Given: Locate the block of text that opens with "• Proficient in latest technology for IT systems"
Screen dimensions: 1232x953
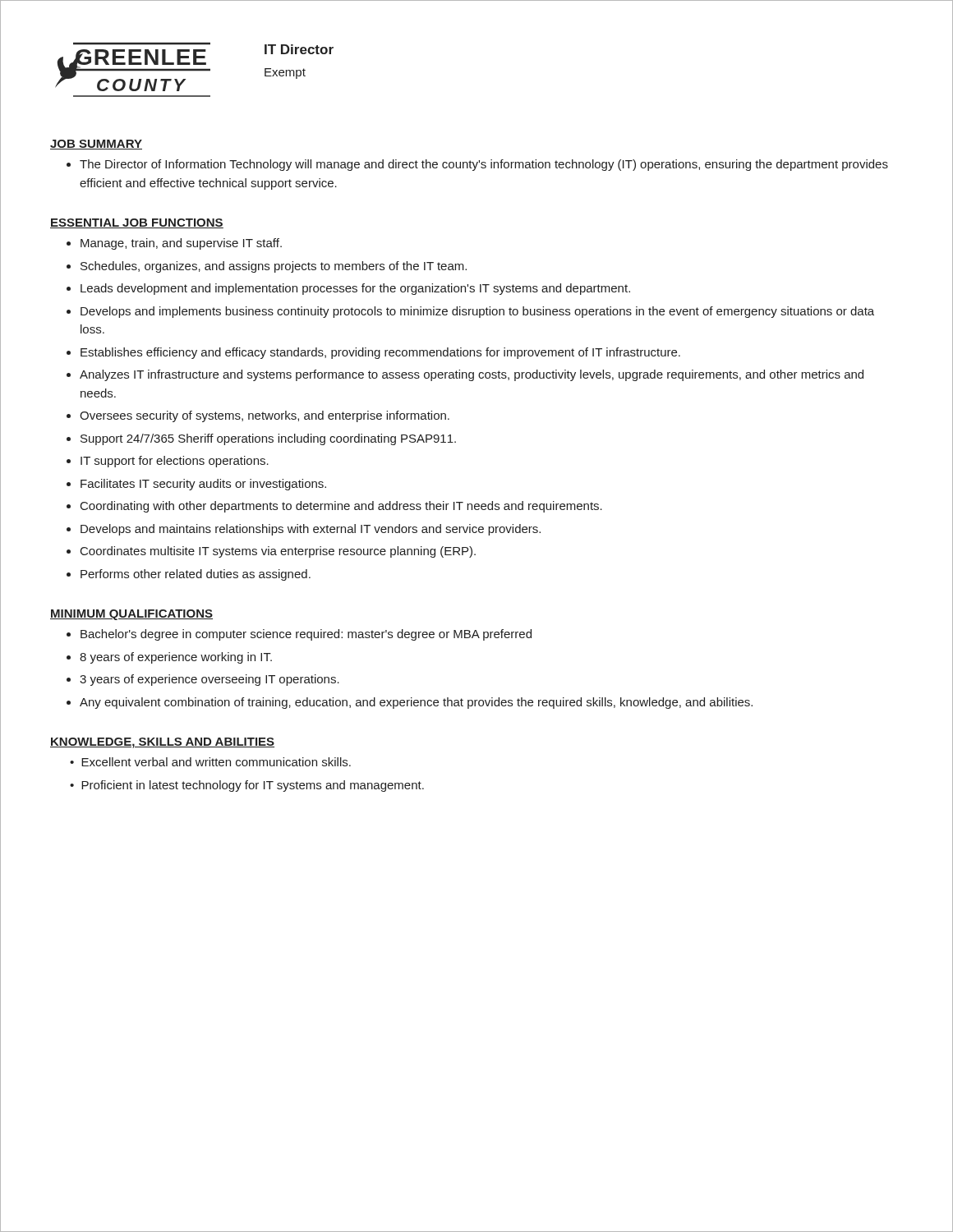Looking at the screenshot, I should 247,784.
